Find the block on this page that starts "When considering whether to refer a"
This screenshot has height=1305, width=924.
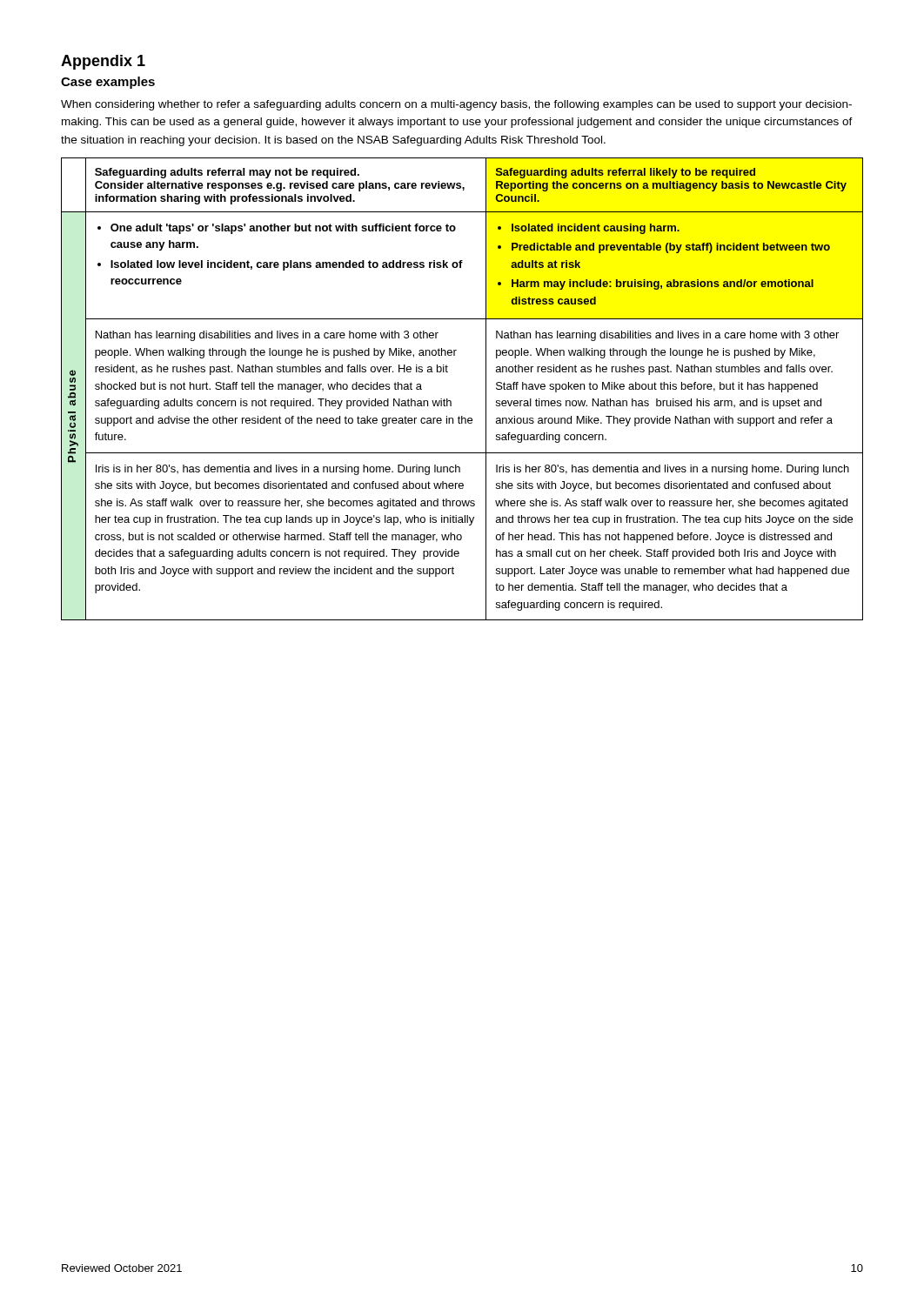(457, 122)
